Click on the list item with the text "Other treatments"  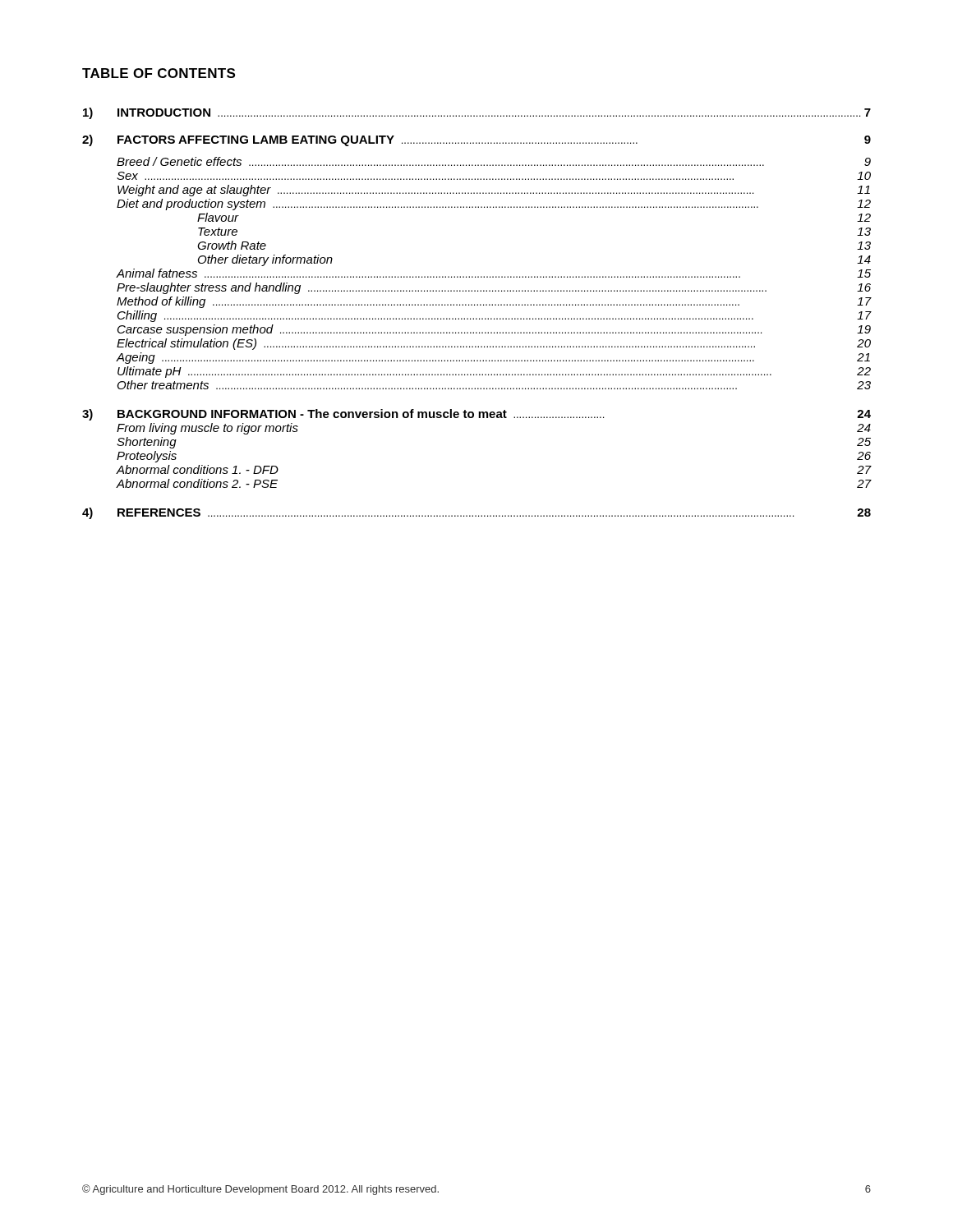pyautogui.click(x=494, y=385)
